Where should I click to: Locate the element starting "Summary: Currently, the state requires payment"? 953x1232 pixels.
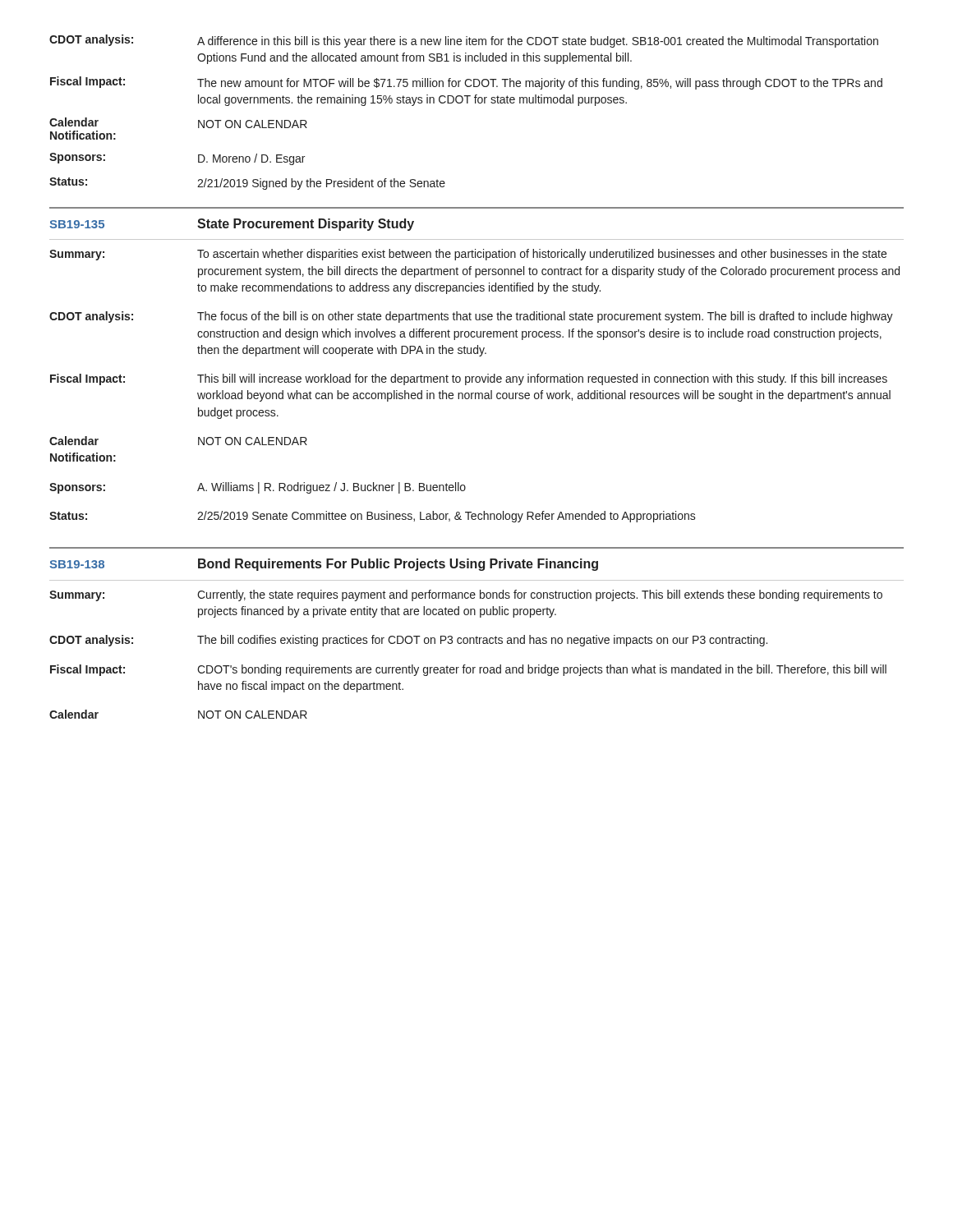476,603
